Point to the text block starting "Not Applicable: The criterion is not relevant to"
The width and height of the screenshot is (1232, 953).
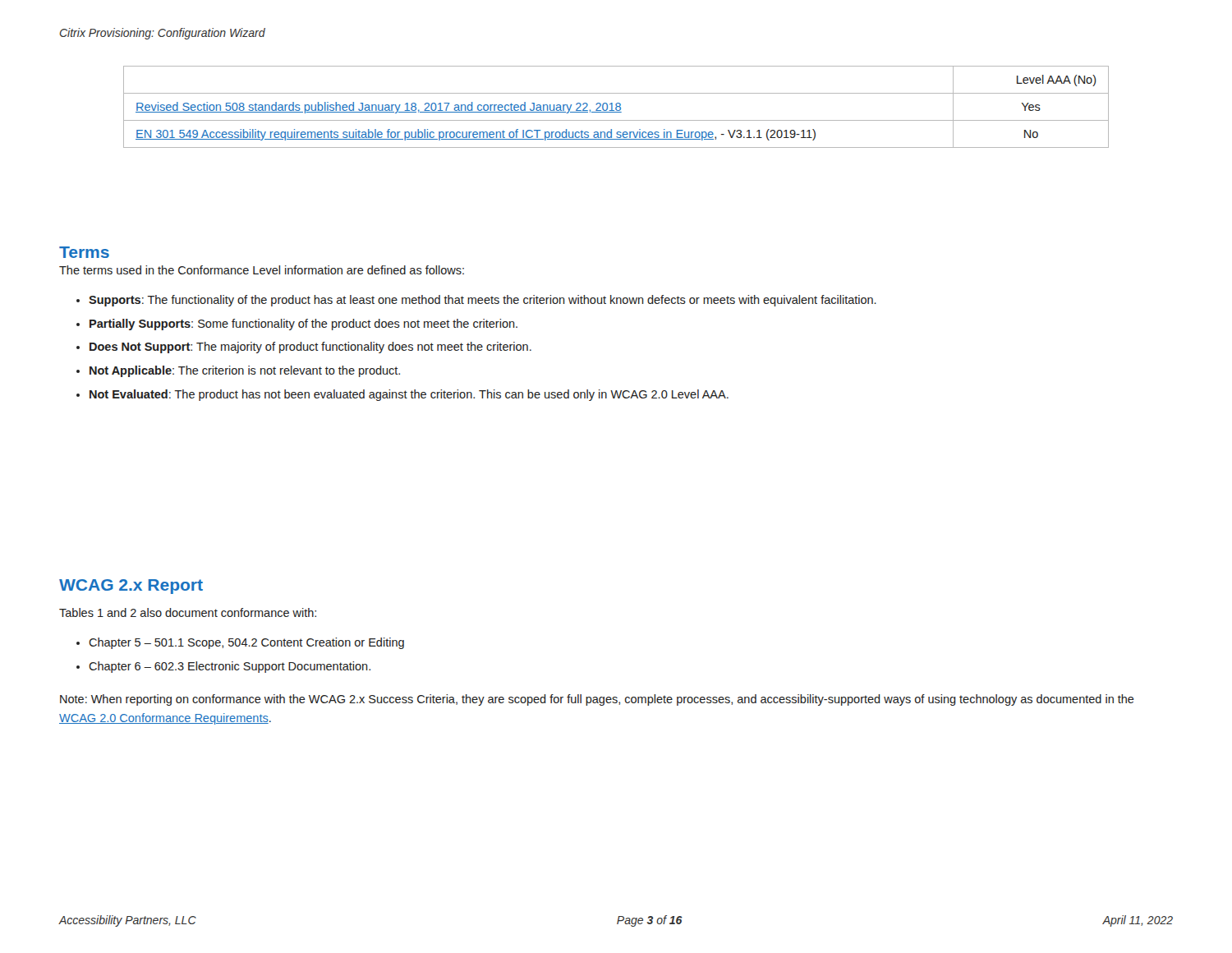click(245, 371)
